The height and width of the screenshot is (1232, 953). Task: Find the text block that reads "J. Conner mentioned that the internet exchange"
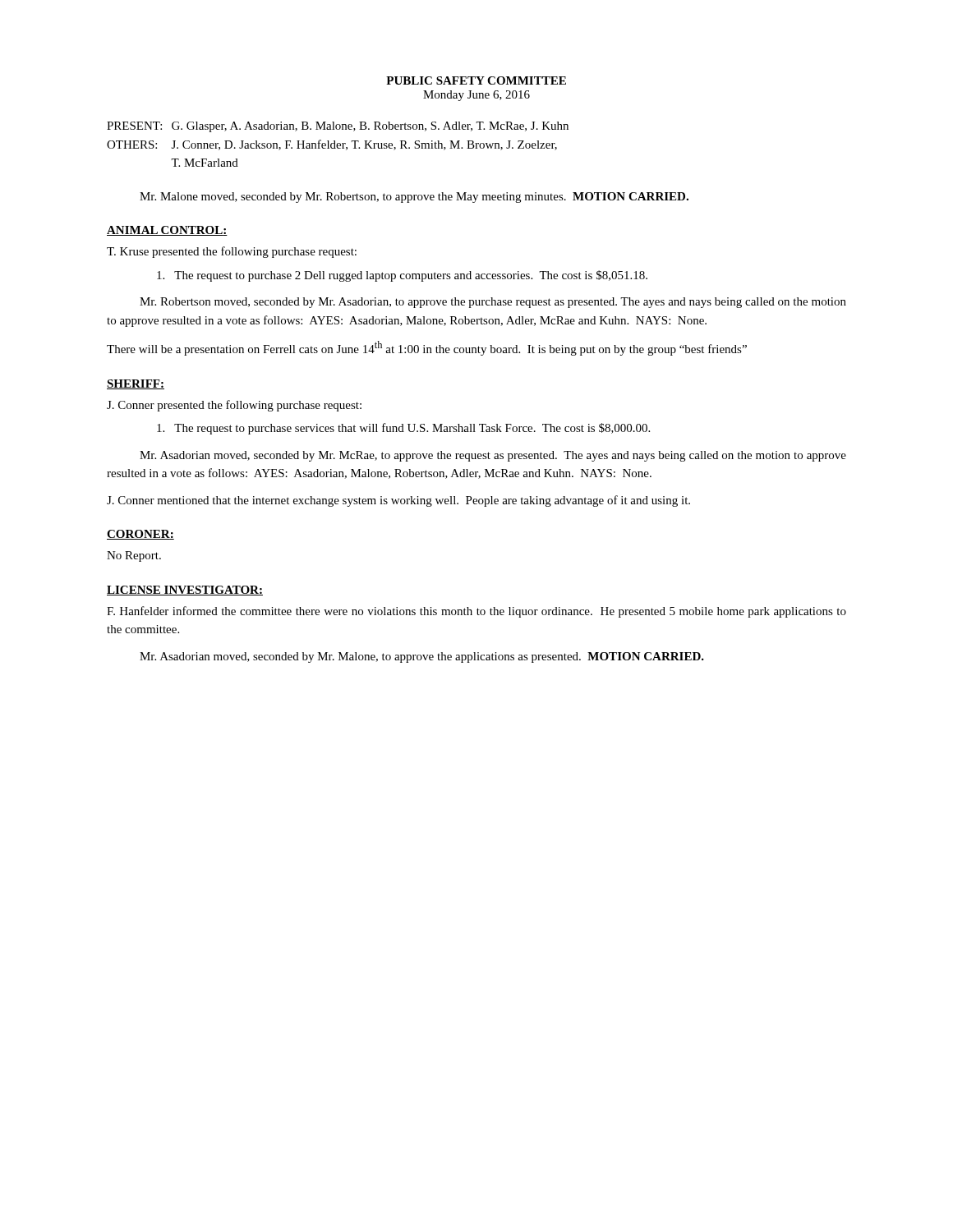pos(399,500)
